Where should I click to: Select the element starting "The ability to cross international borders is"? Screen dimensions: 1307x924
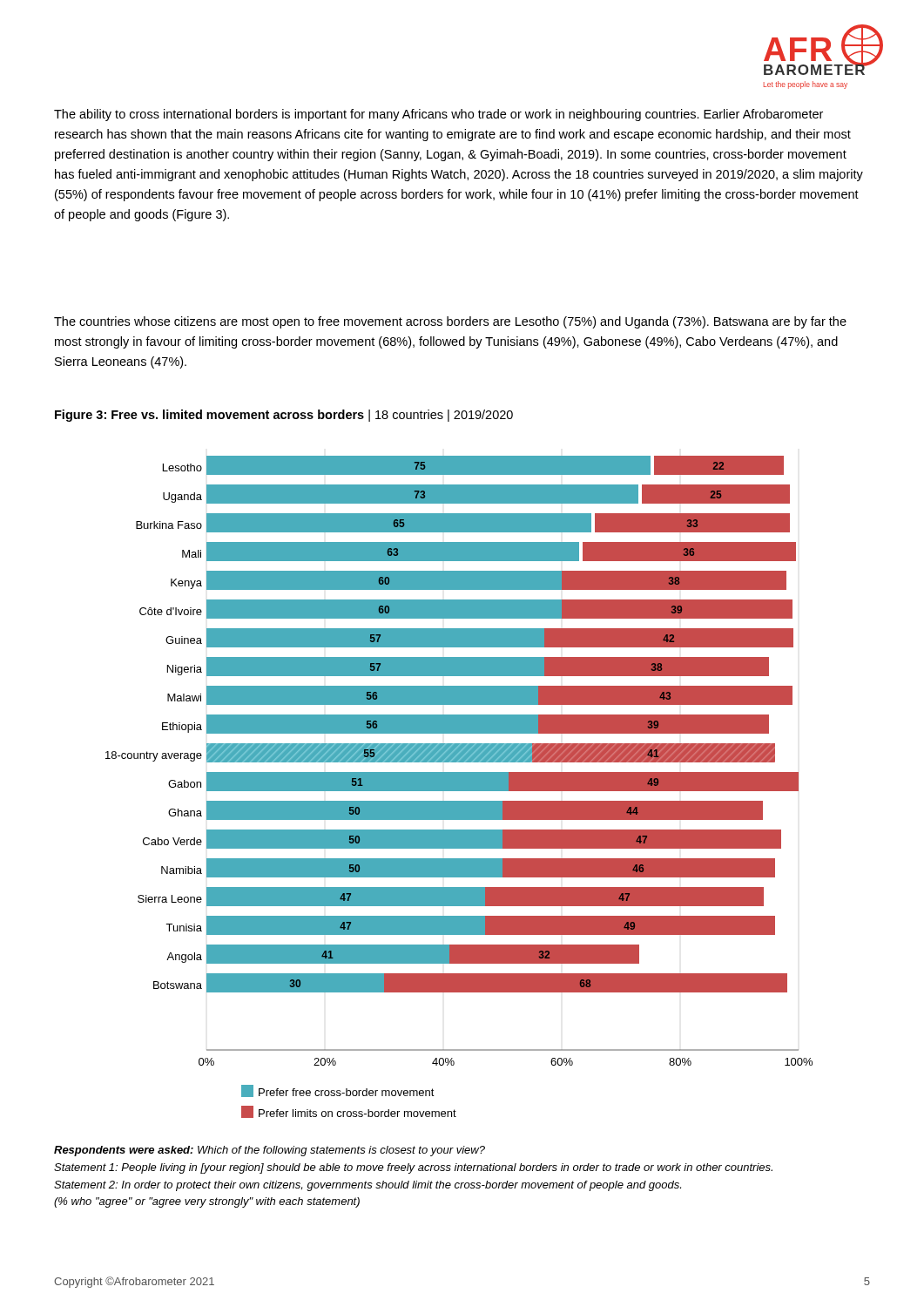(458, 164)
